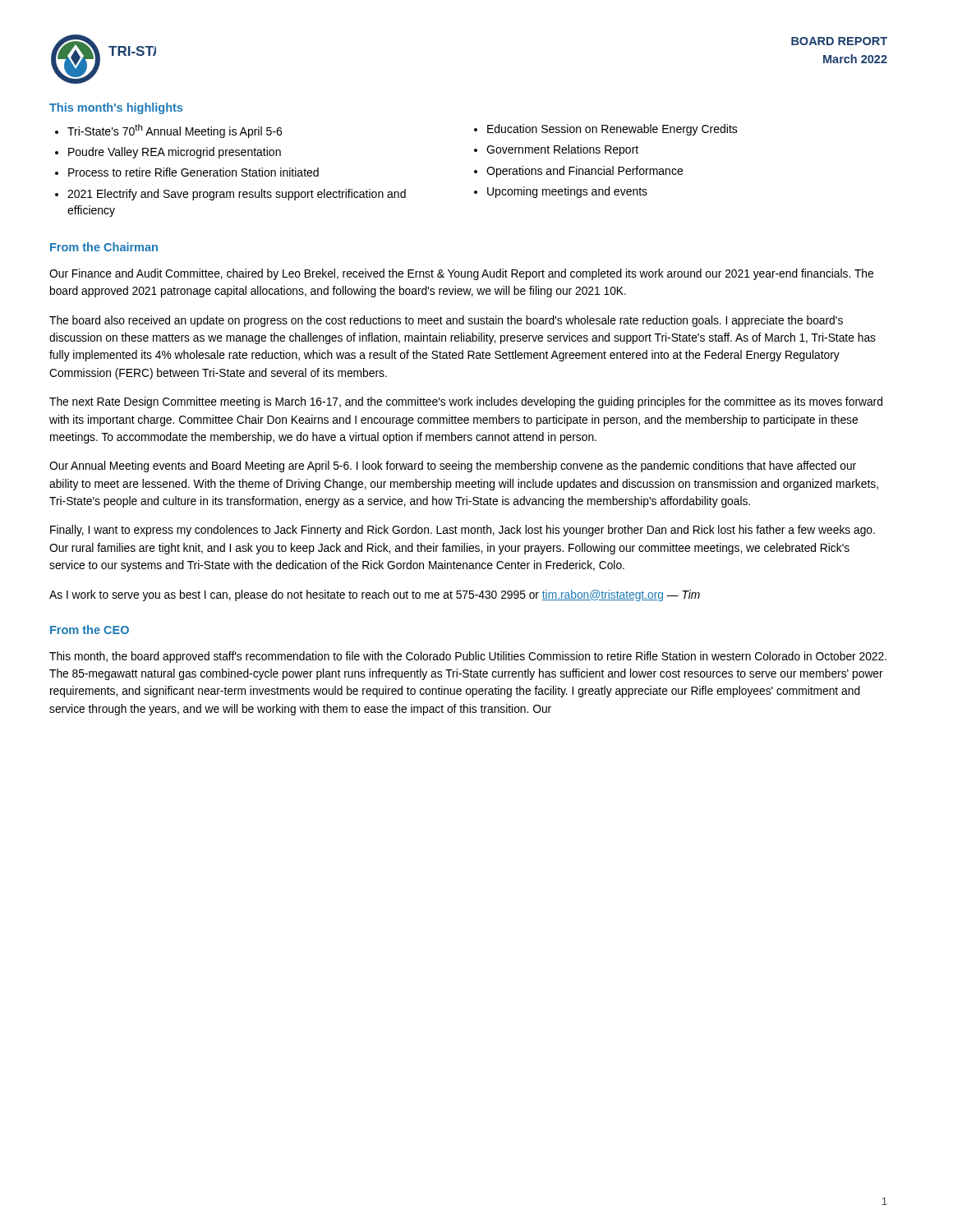Select the text block starting "From the Chairman"
Viewport: 953px width, 1232px height.
click(x=104, y=247)
